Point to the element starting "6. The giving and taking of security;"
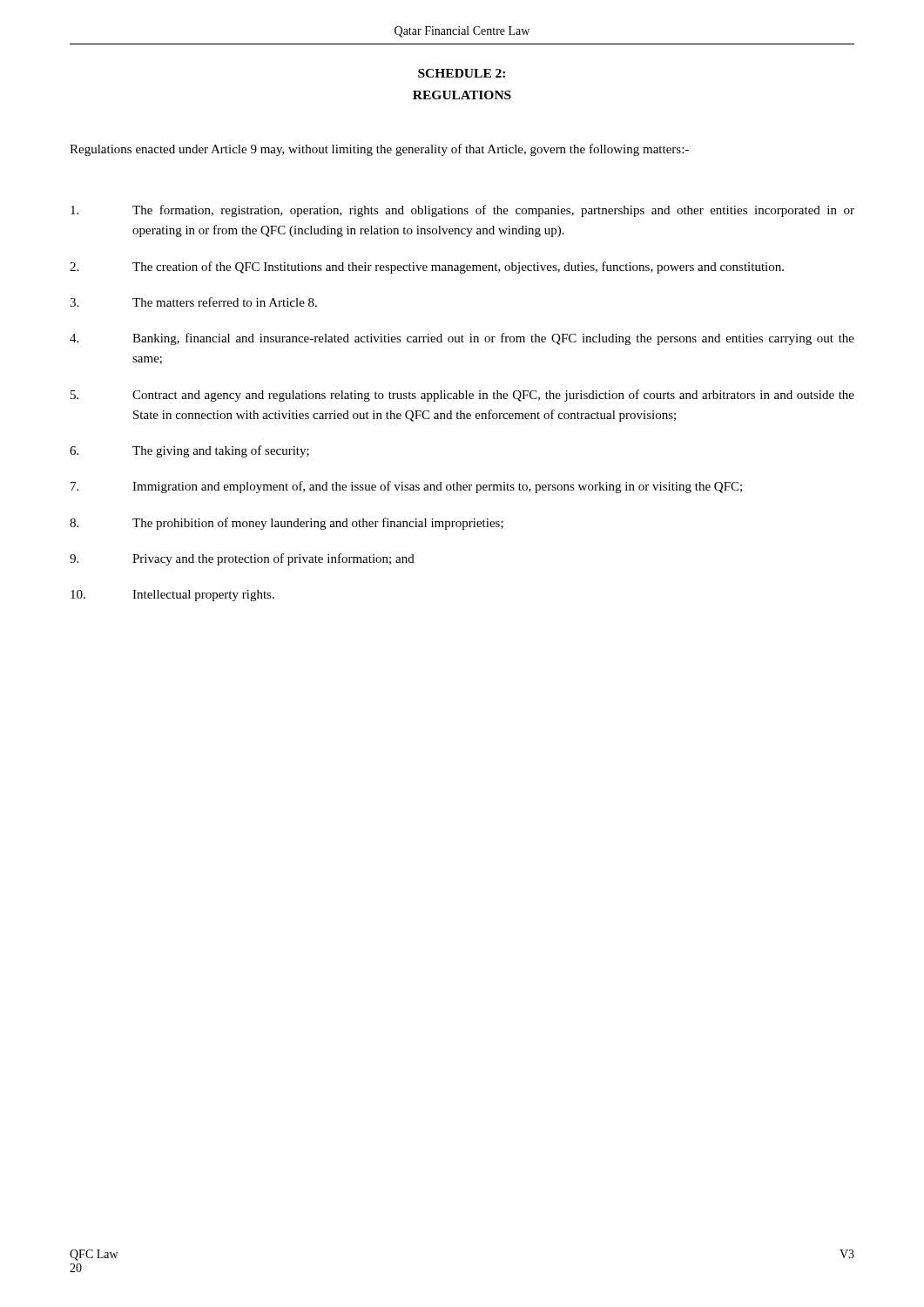This screenshot has width=924, height=1307. click(189, 451)
